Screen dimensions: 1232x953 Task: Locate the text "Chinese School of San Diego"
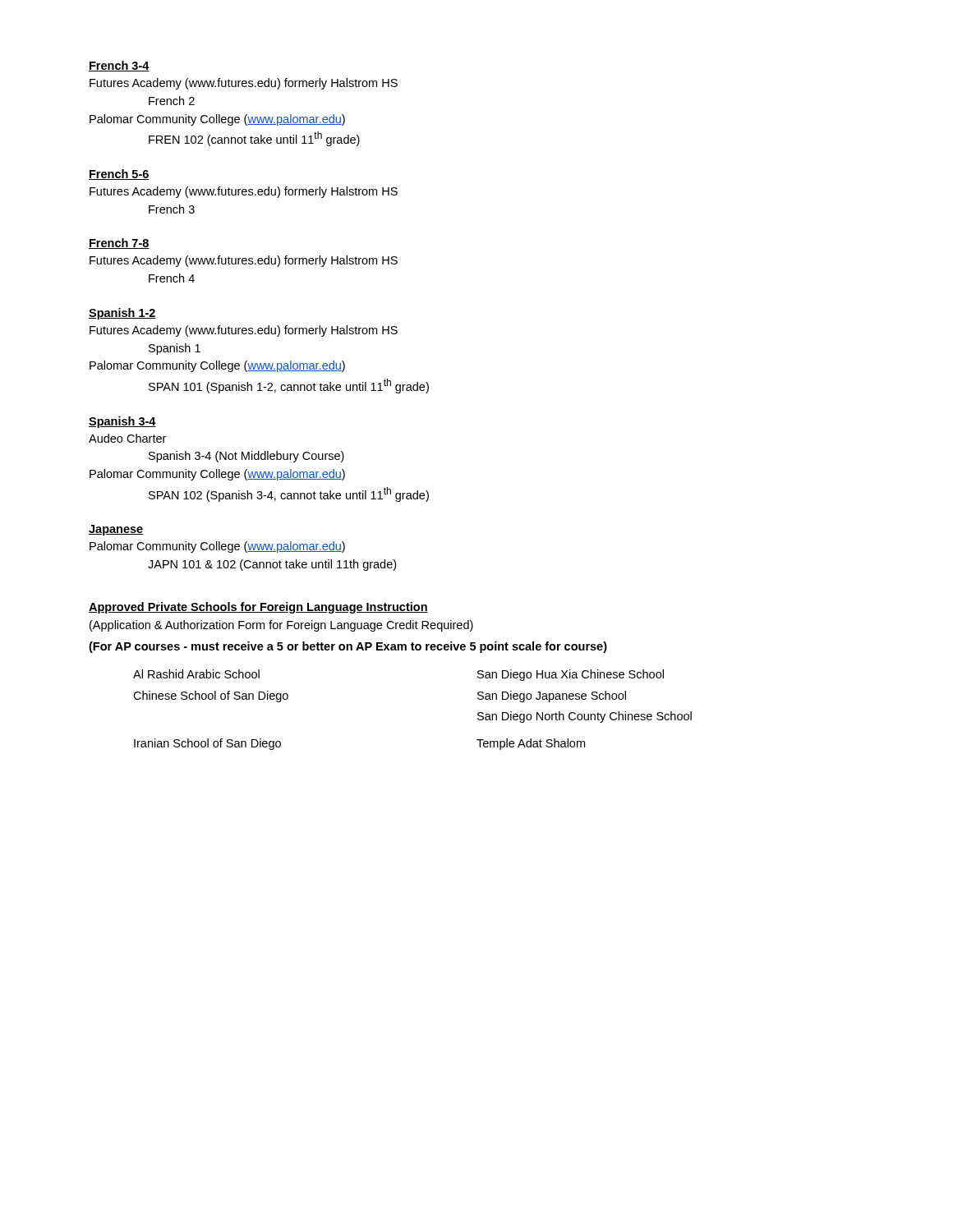211,695
